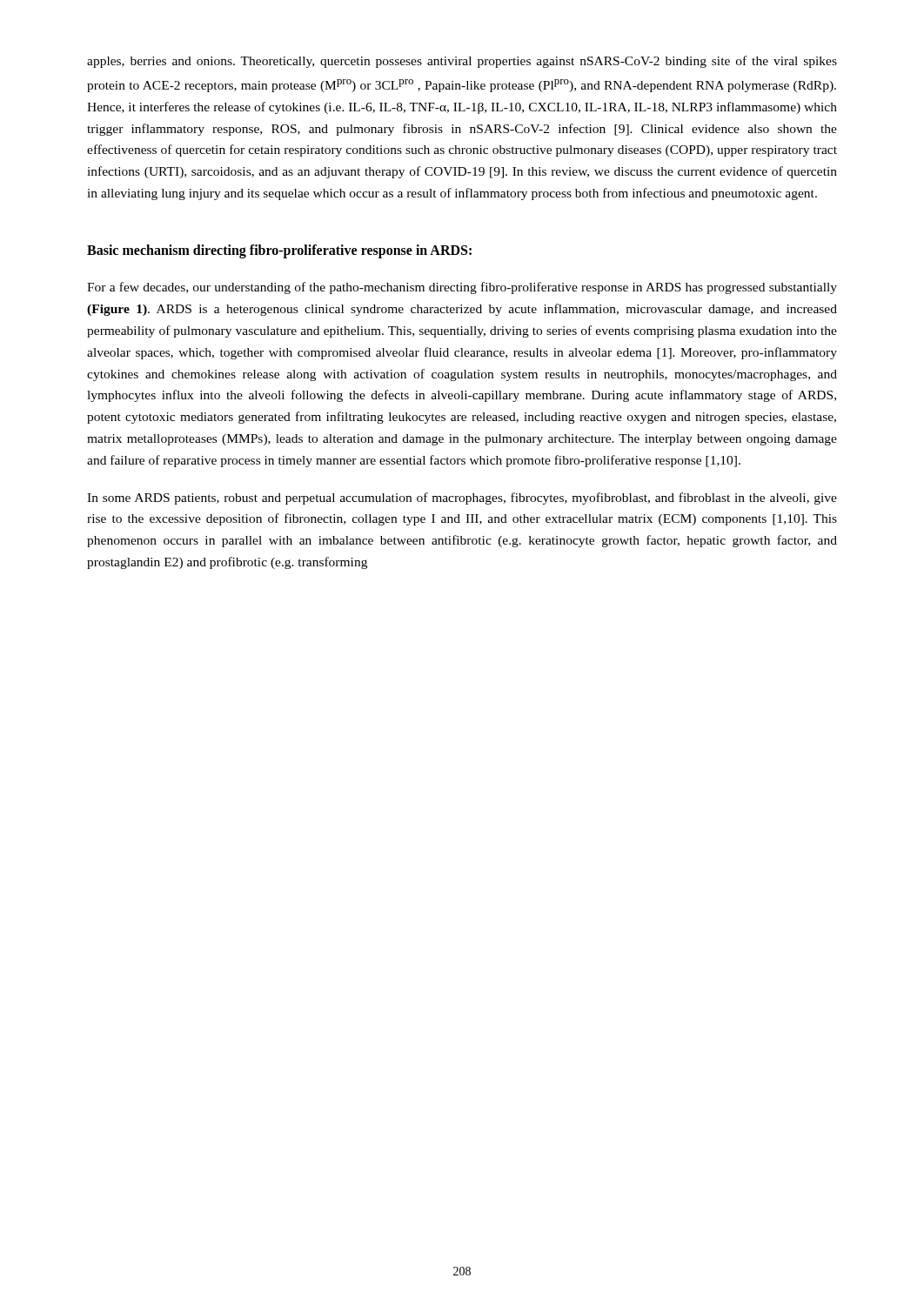Image resolution: width=924 pixels, height=1305 pixels.
Task: Click on the text block with the text "In some ARDS patients, robust and perpetual accumulation"
Action: (x=462, y=530)
